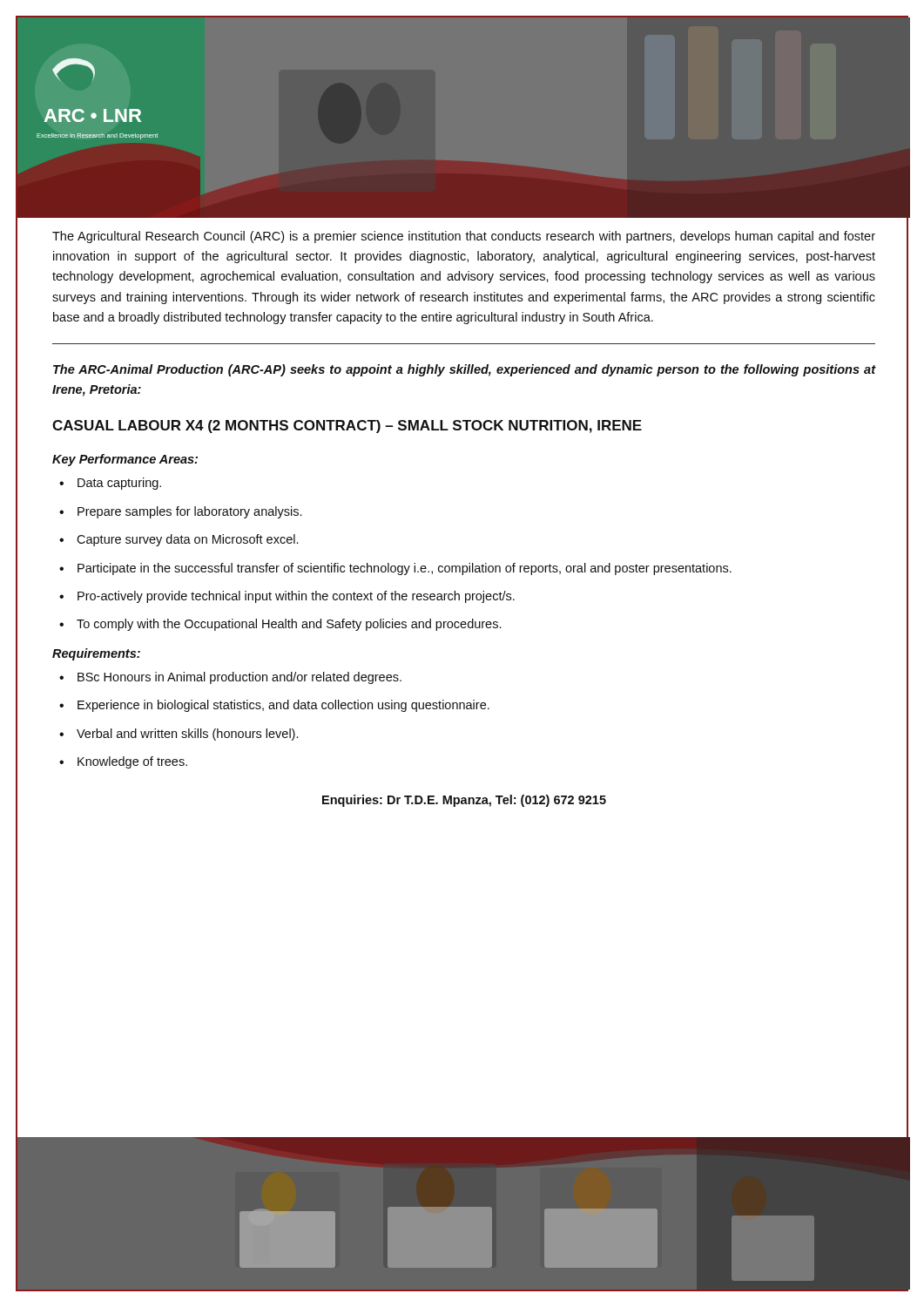Find the element starting "The ARC-Animal Production (ARC-AP)"
924x1307 pixels.
coord(464,379)
